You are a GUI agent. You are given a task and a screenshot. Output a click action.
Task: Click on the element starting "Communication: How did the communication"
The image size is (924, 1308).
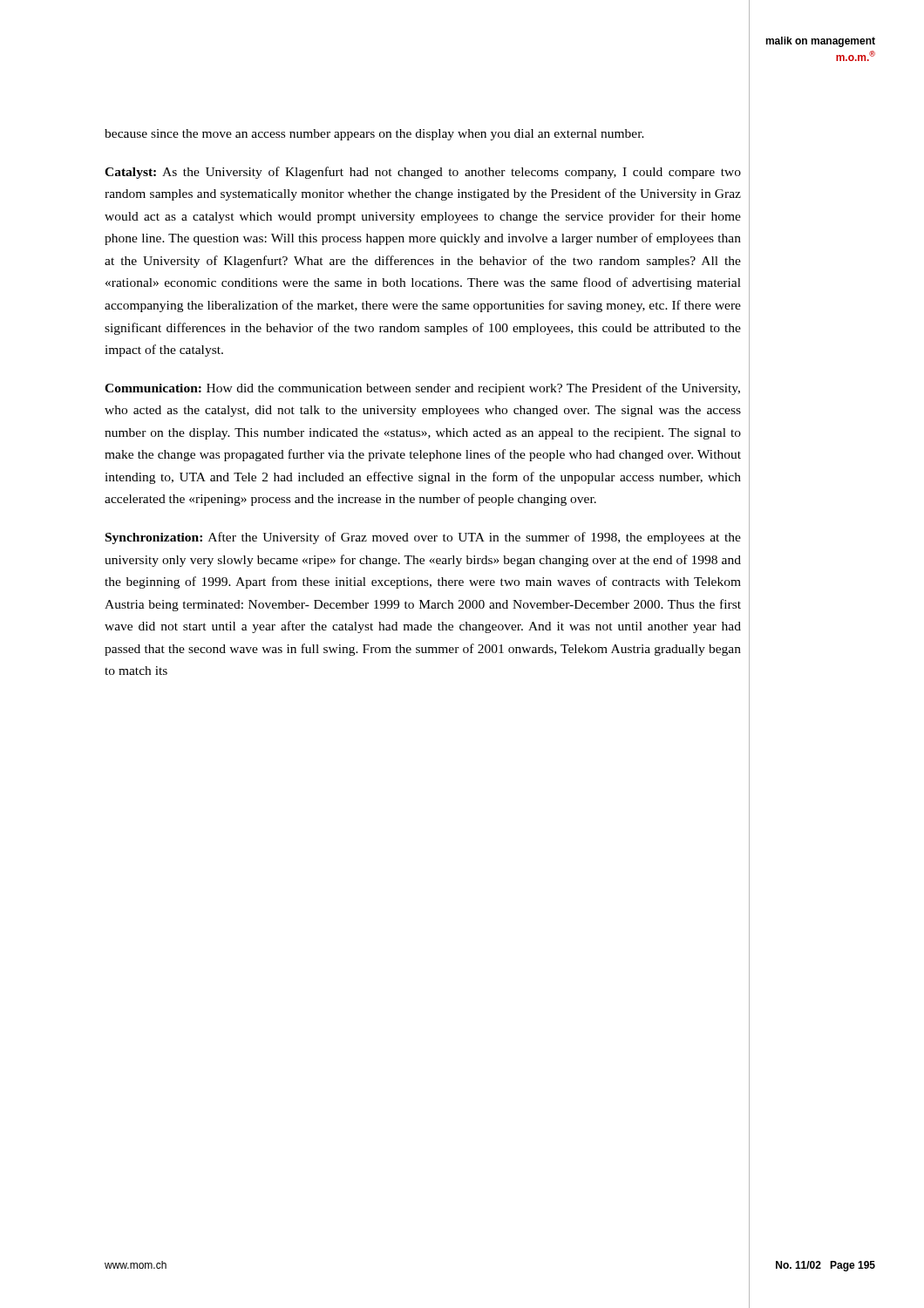click(423, 443)
